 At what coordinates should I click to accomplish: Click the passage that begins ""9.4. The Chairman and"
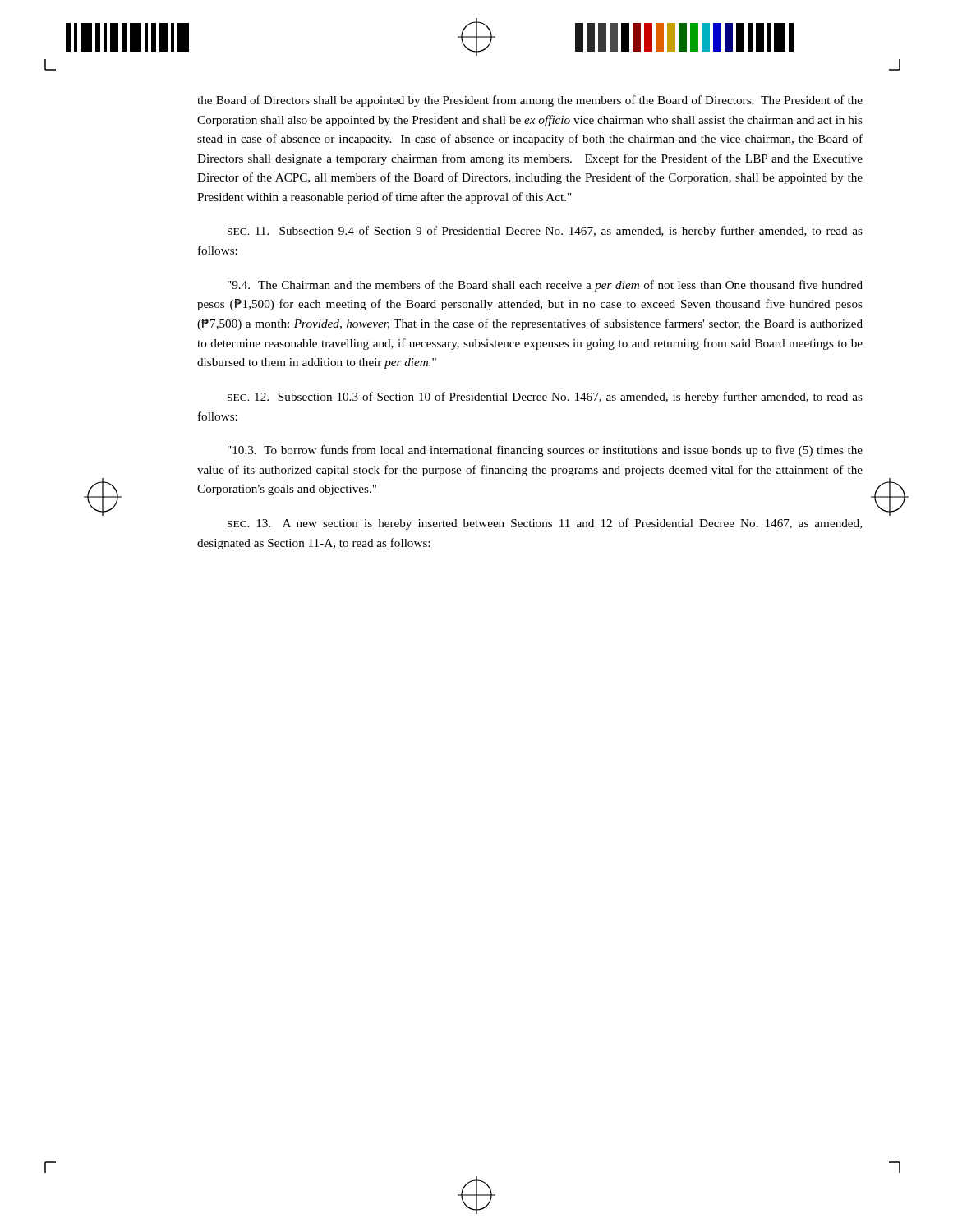[x=530, y=323]
